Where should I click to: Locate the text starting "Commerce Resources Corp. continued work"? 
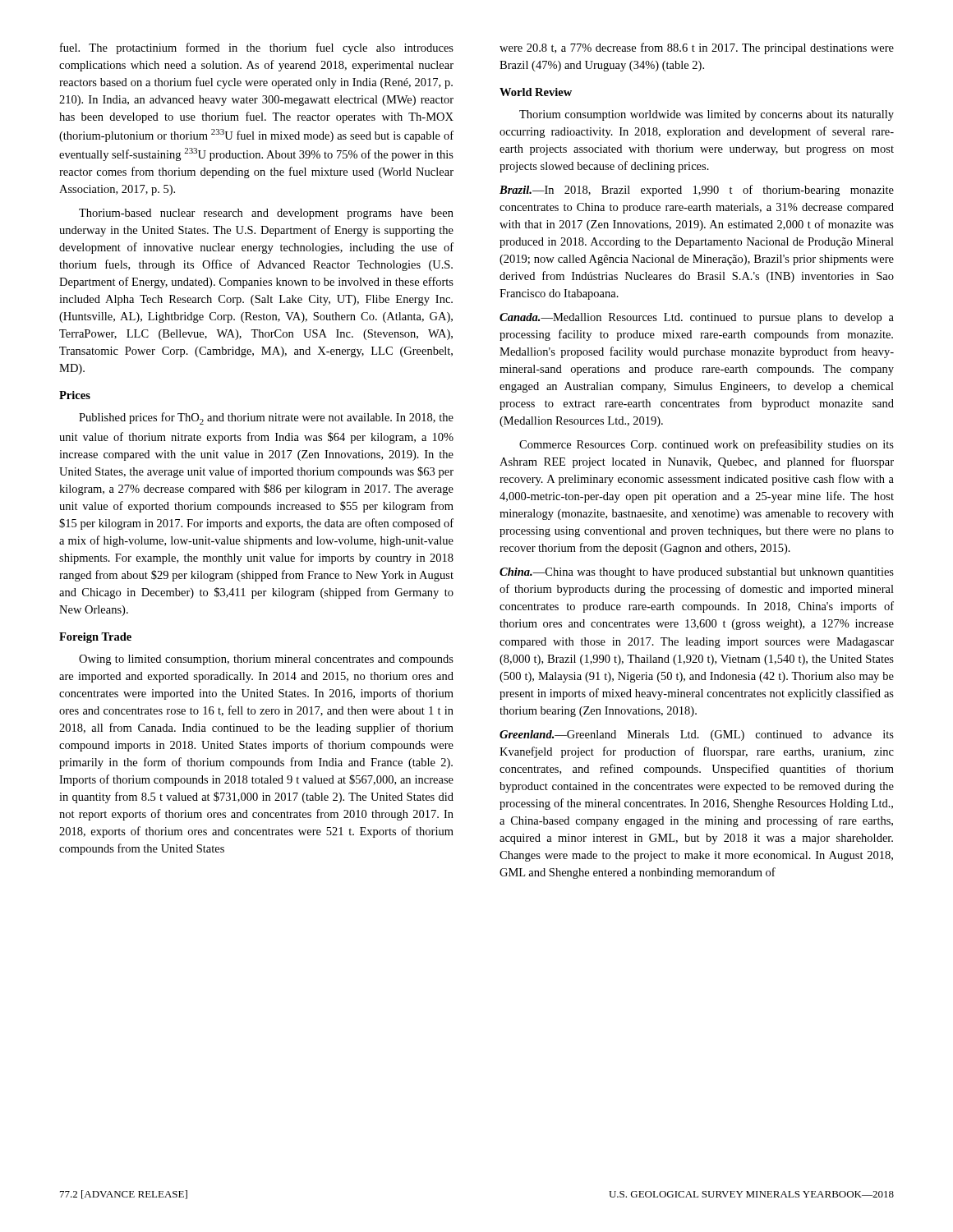tap(697, 497)
